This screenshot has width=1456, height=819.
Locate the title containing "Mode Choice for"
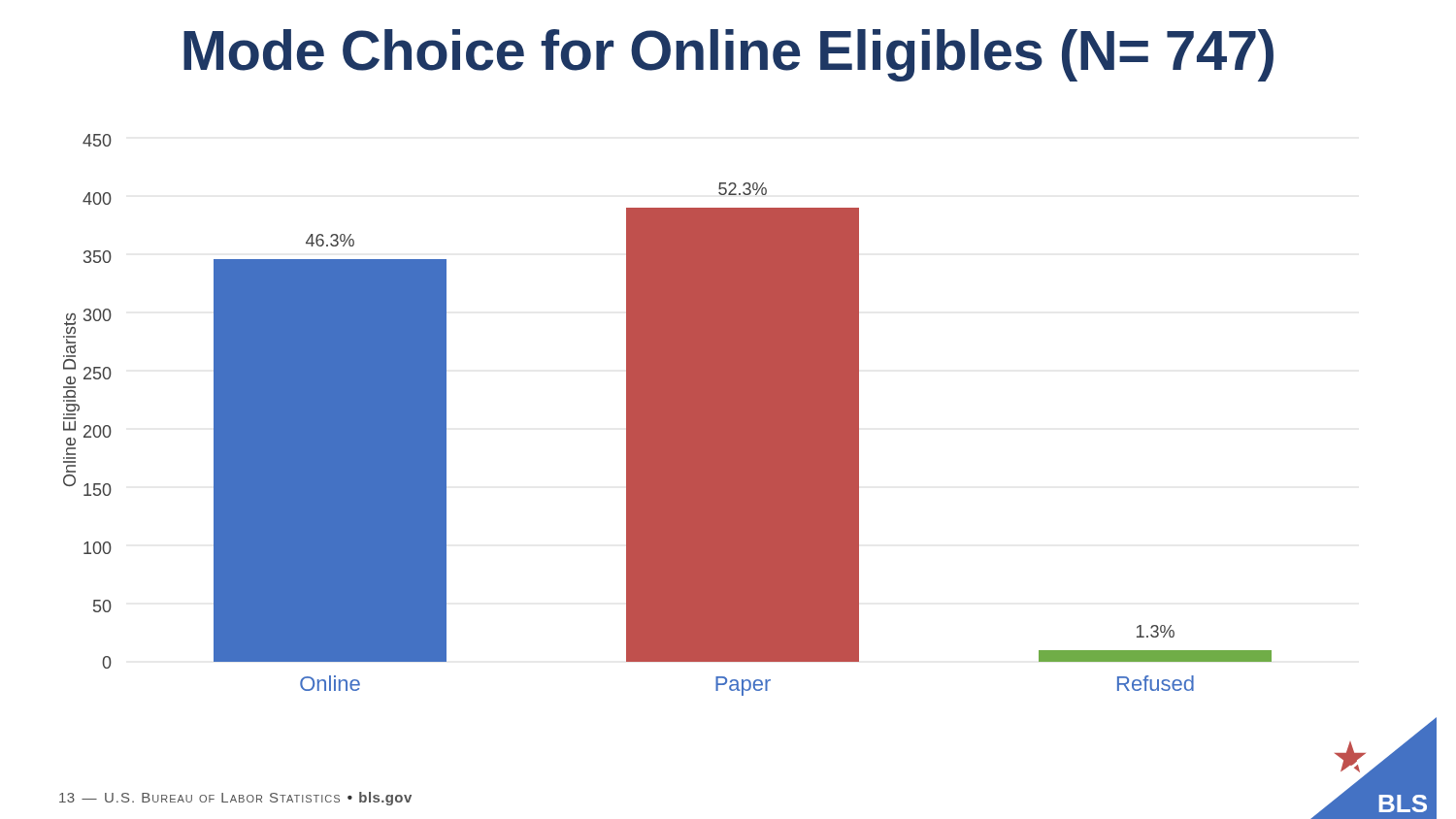(x=728, y=50)
